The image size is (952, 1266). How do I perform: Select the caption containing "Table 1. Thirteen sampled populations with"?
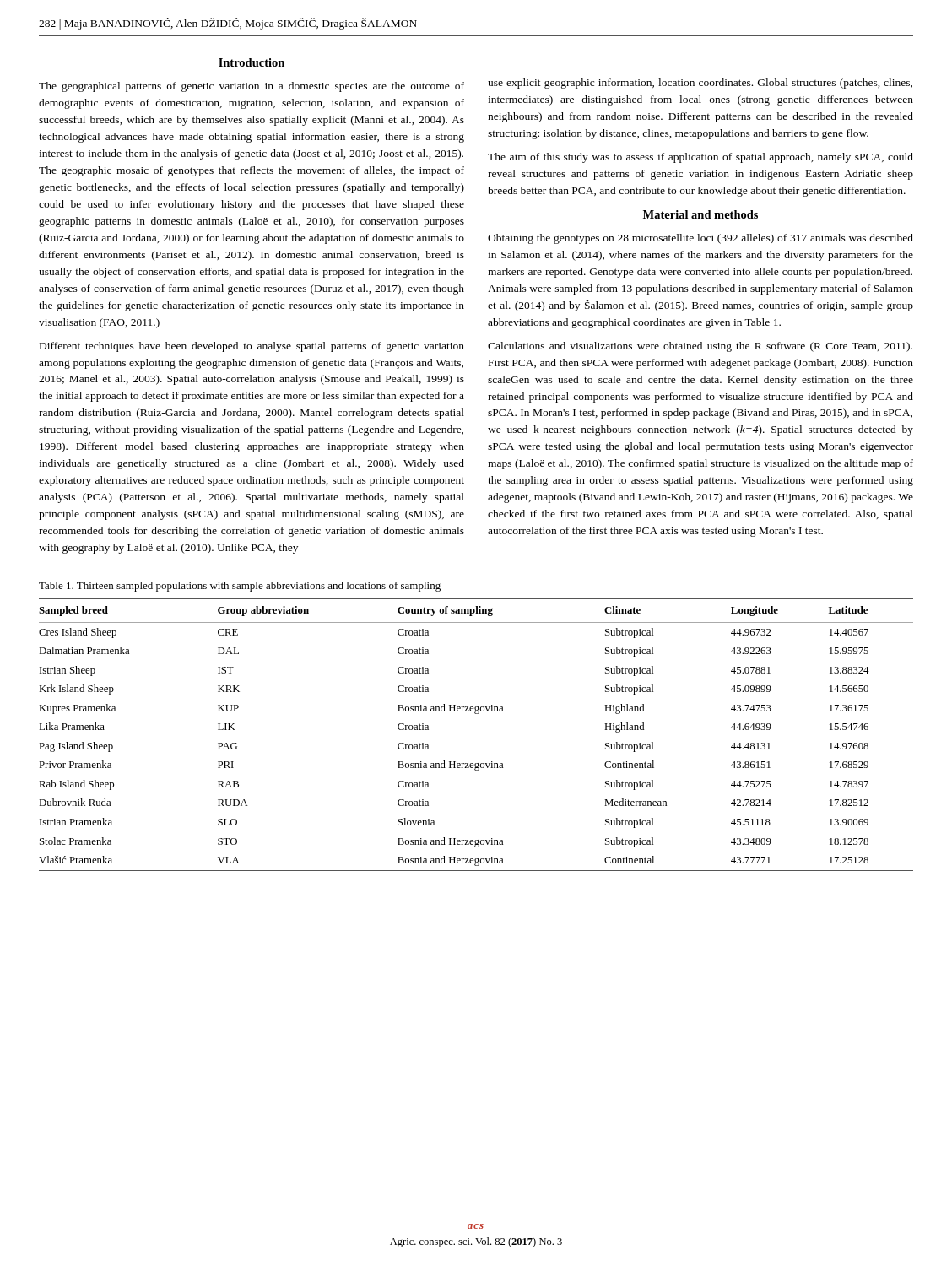(x=240, y=585)
